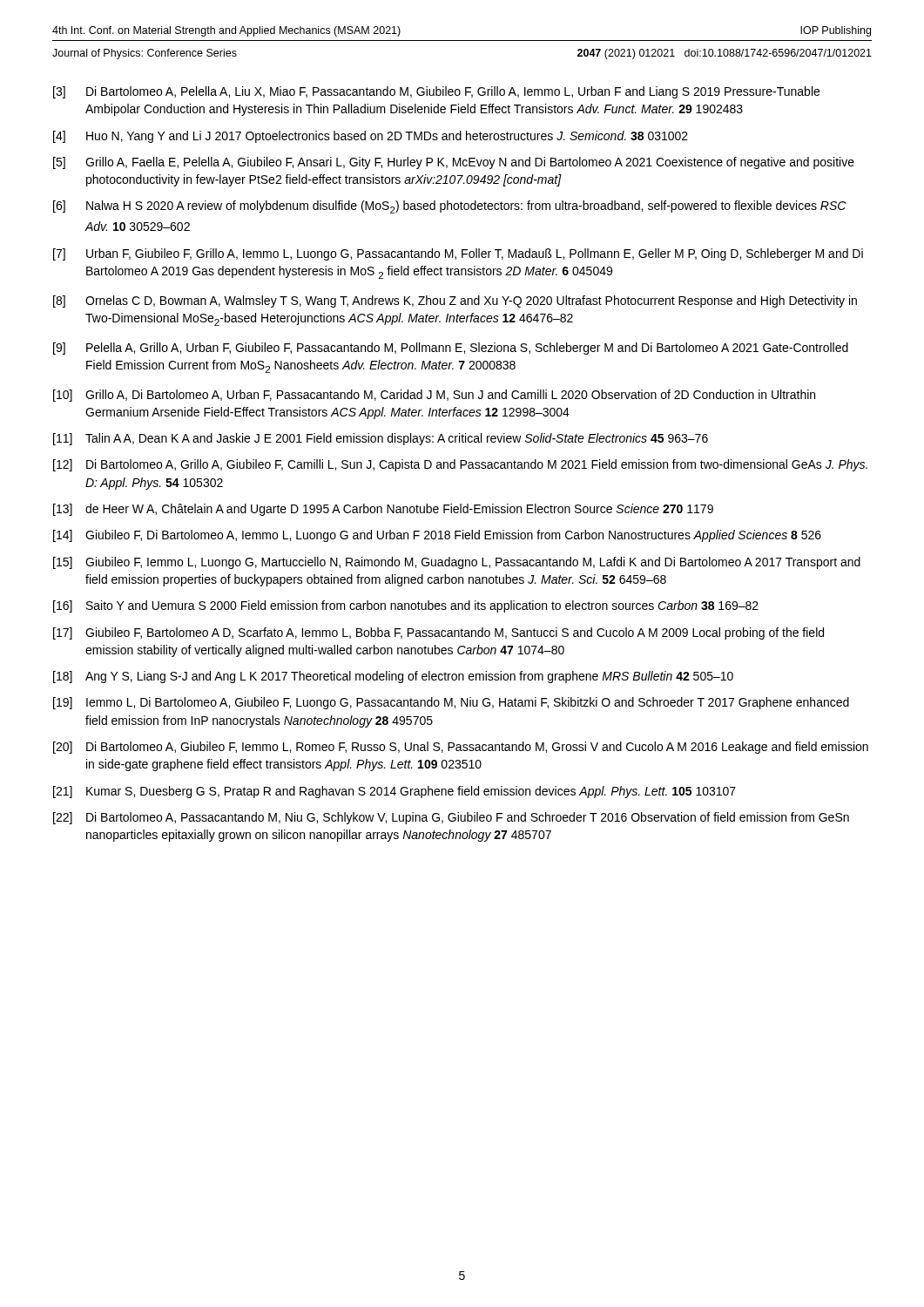Find the element starting "[9] Pelella A, Grillo A,"
Image resolution: width=924 pixels, height=1307 pixels.
point(462,358)
